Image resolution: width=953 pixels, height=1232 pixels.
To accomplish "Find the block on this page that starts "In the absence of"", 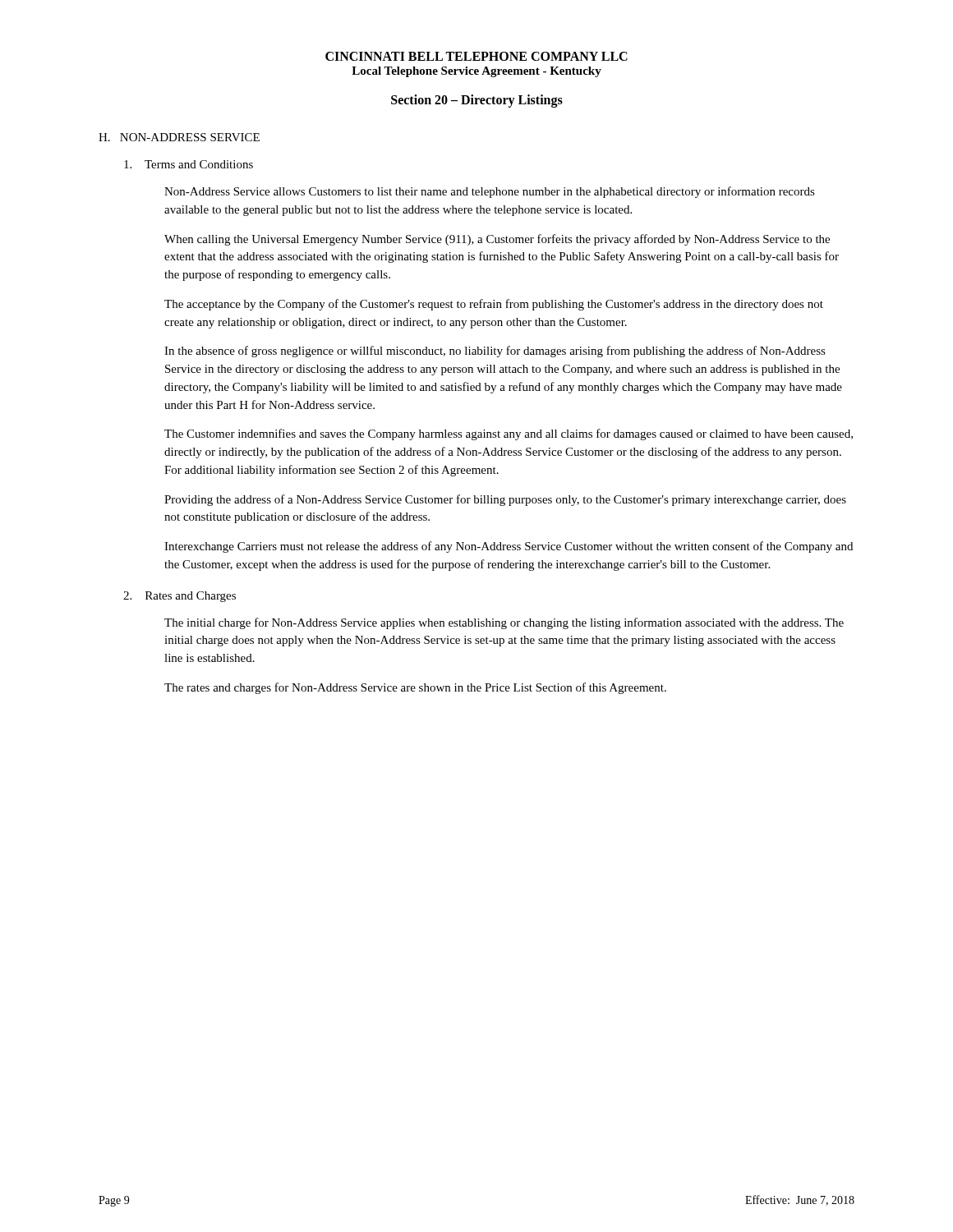I will click(x=503, y=378).
